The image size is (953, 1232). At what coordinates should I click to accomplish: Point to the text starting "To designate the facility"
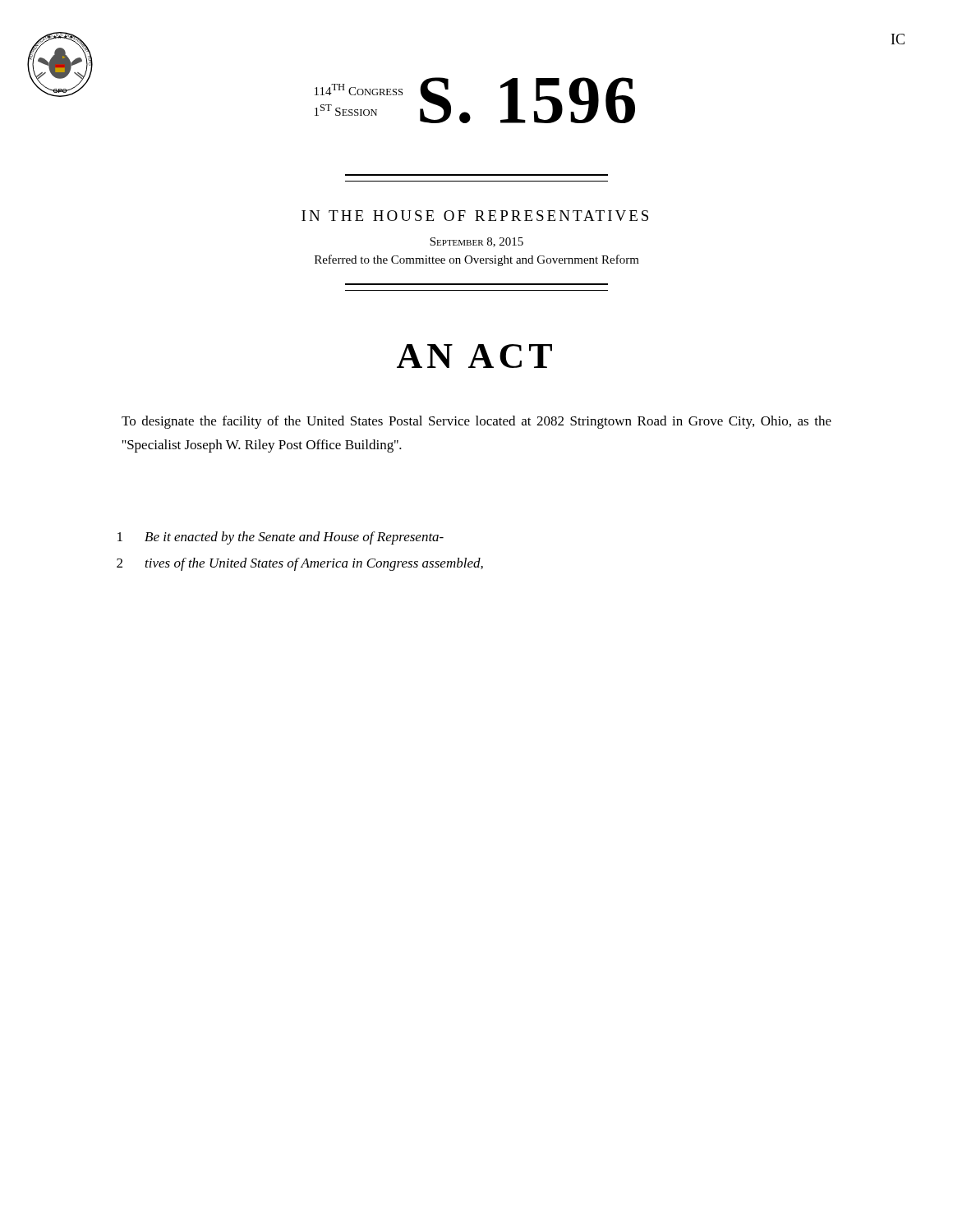point(476,433)
